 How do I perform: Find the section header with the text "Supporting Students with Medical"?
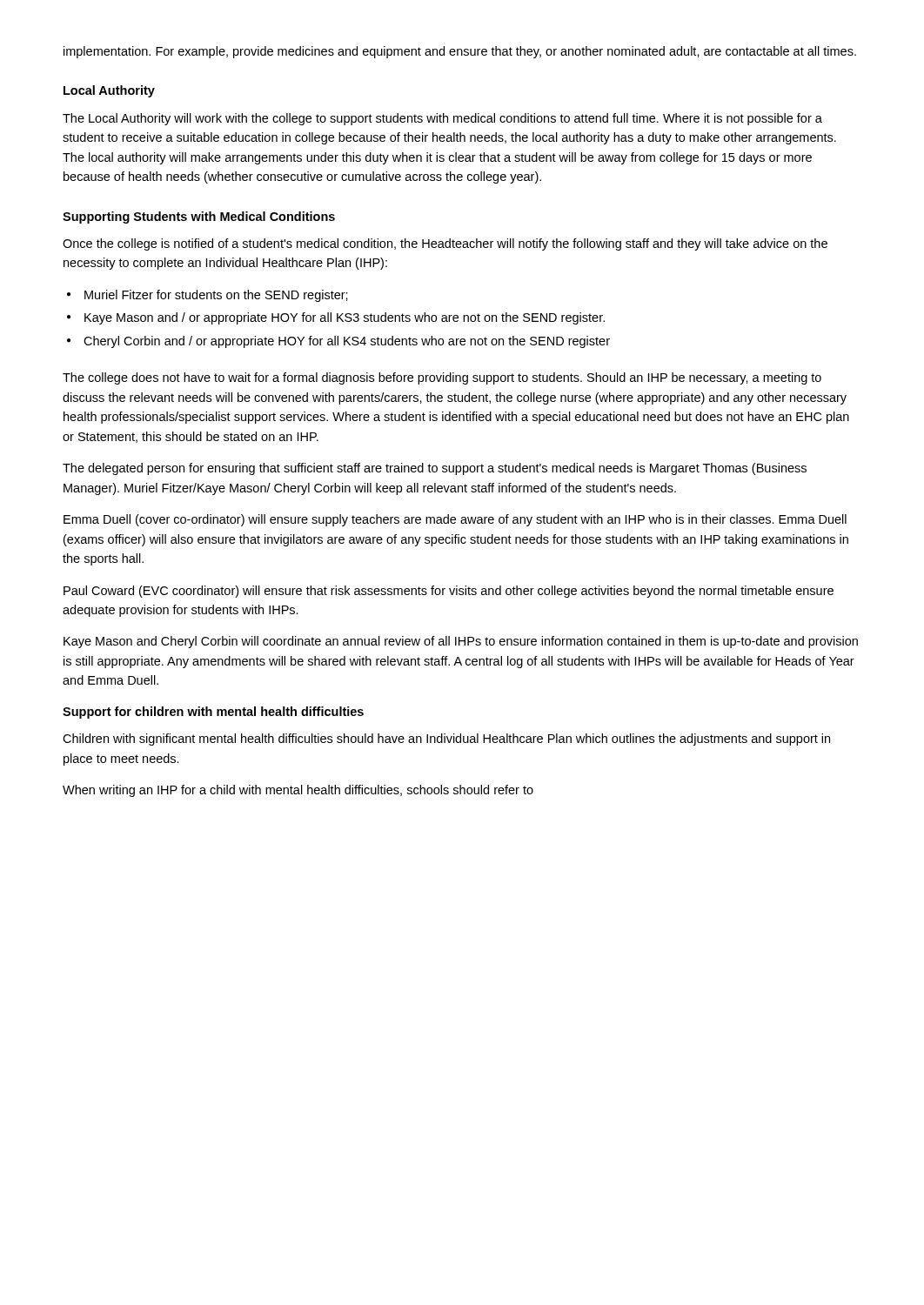coord(199,216)
